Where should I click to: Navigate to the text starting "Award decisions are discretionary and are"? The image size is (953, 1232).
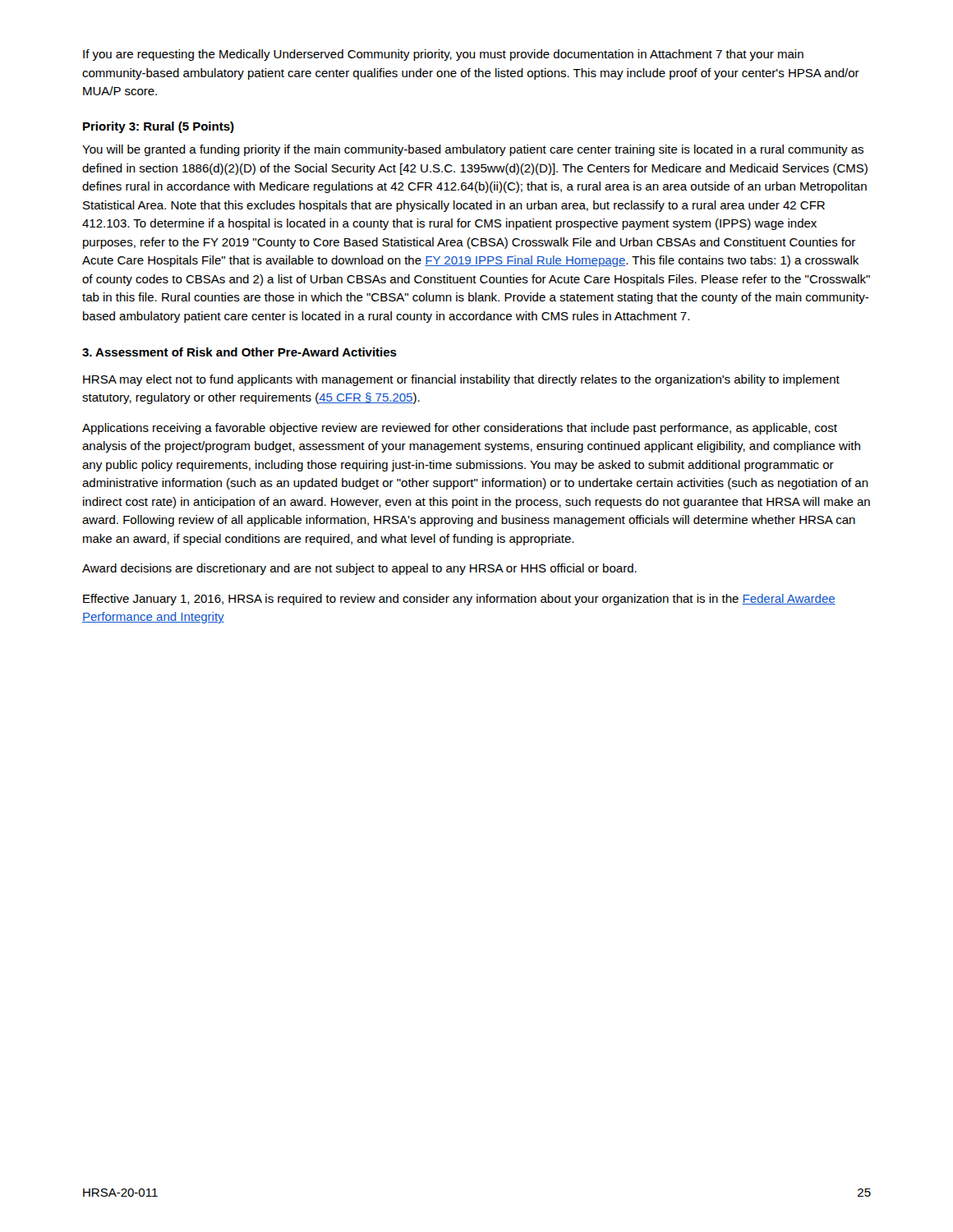[476, 569]
